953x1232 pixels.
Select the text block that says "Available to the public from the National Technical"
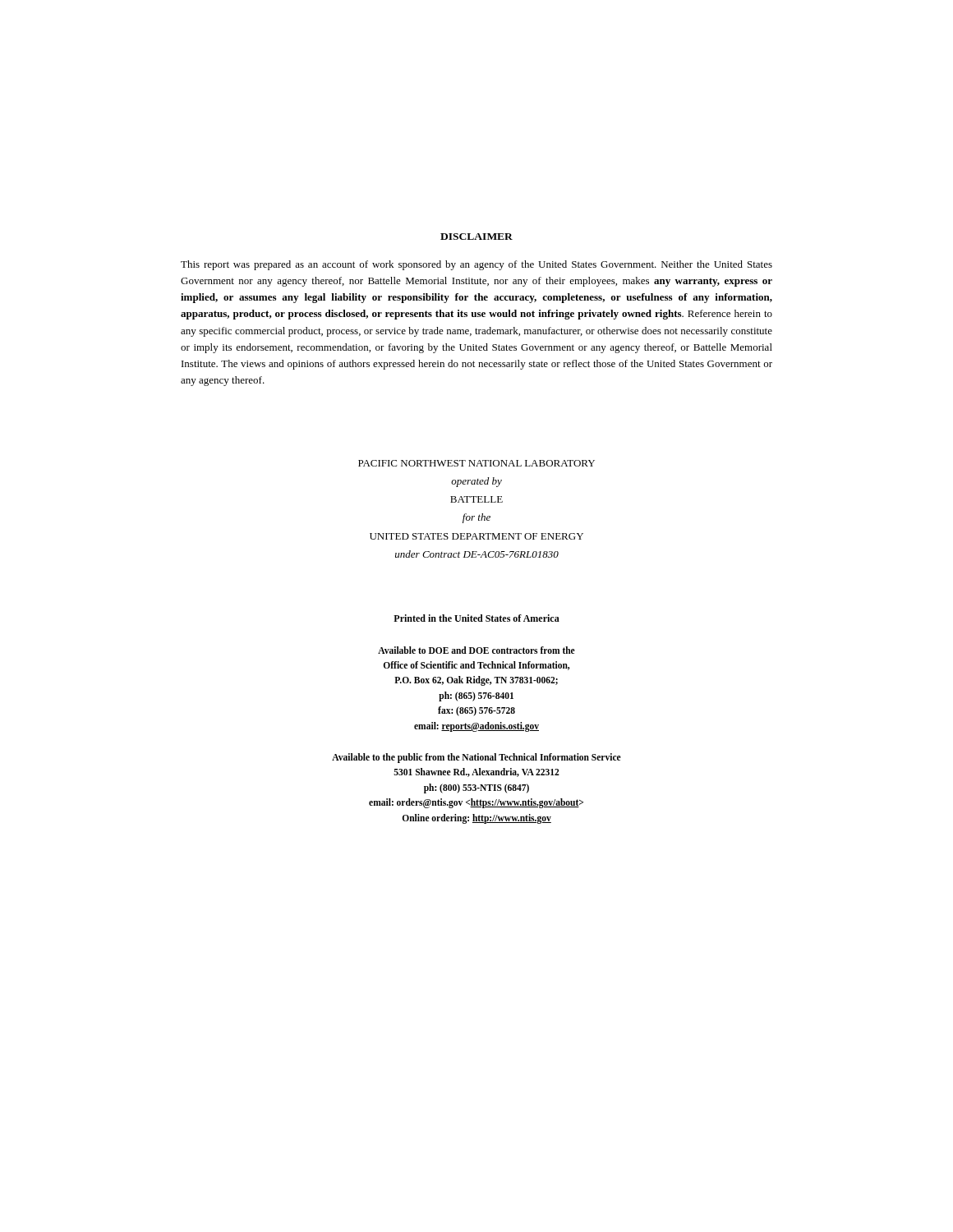click(x=476, y=787)
